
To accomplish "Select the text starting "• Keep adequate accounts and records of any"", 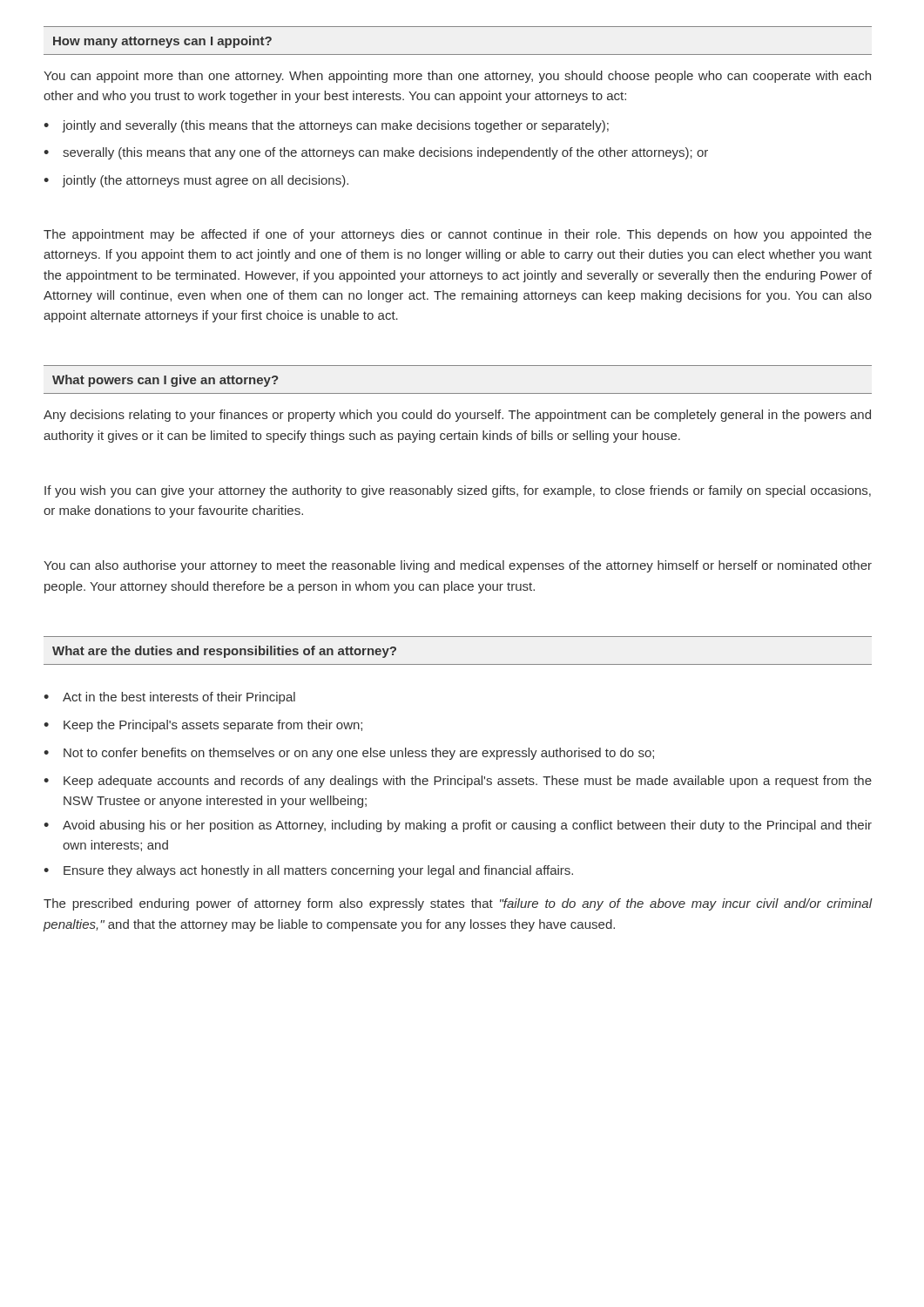I will pyautogui.click(x=458, y=790).
